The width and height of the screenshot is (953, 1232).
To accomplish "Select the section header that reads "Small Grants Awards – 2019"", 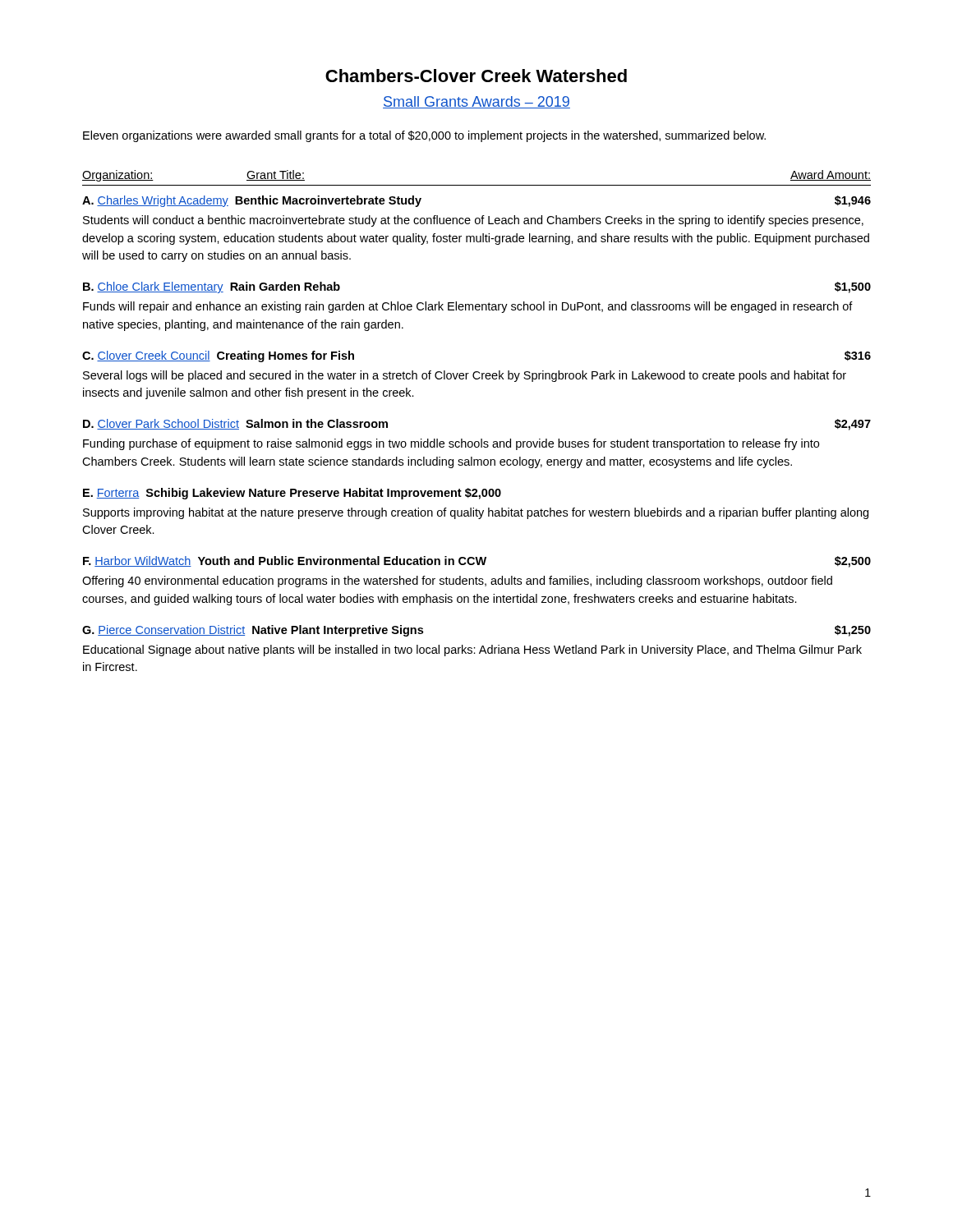I will 476,102.
